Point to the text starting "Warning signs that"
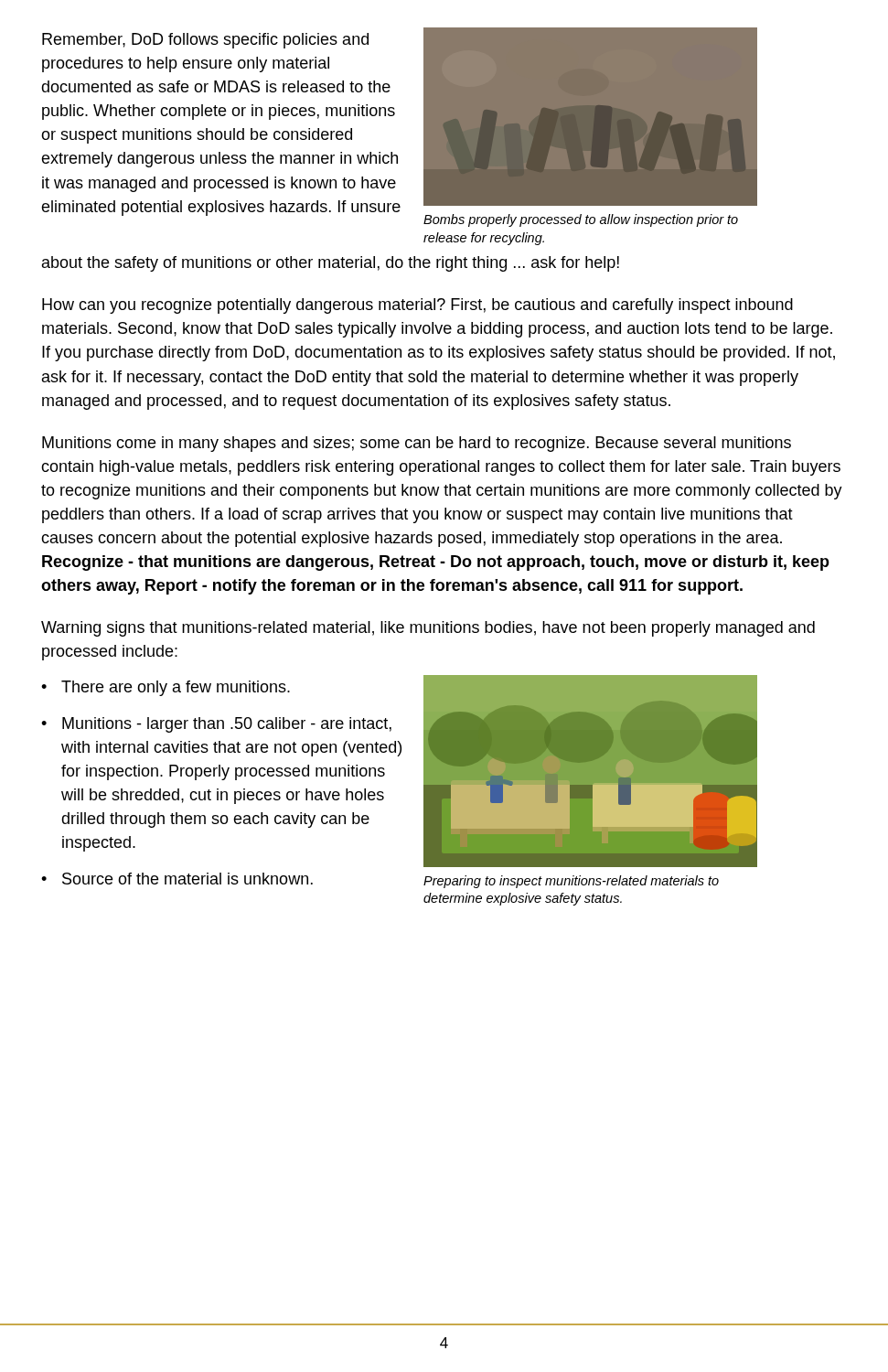The image size is (888, 1372). tap(428, 640)
